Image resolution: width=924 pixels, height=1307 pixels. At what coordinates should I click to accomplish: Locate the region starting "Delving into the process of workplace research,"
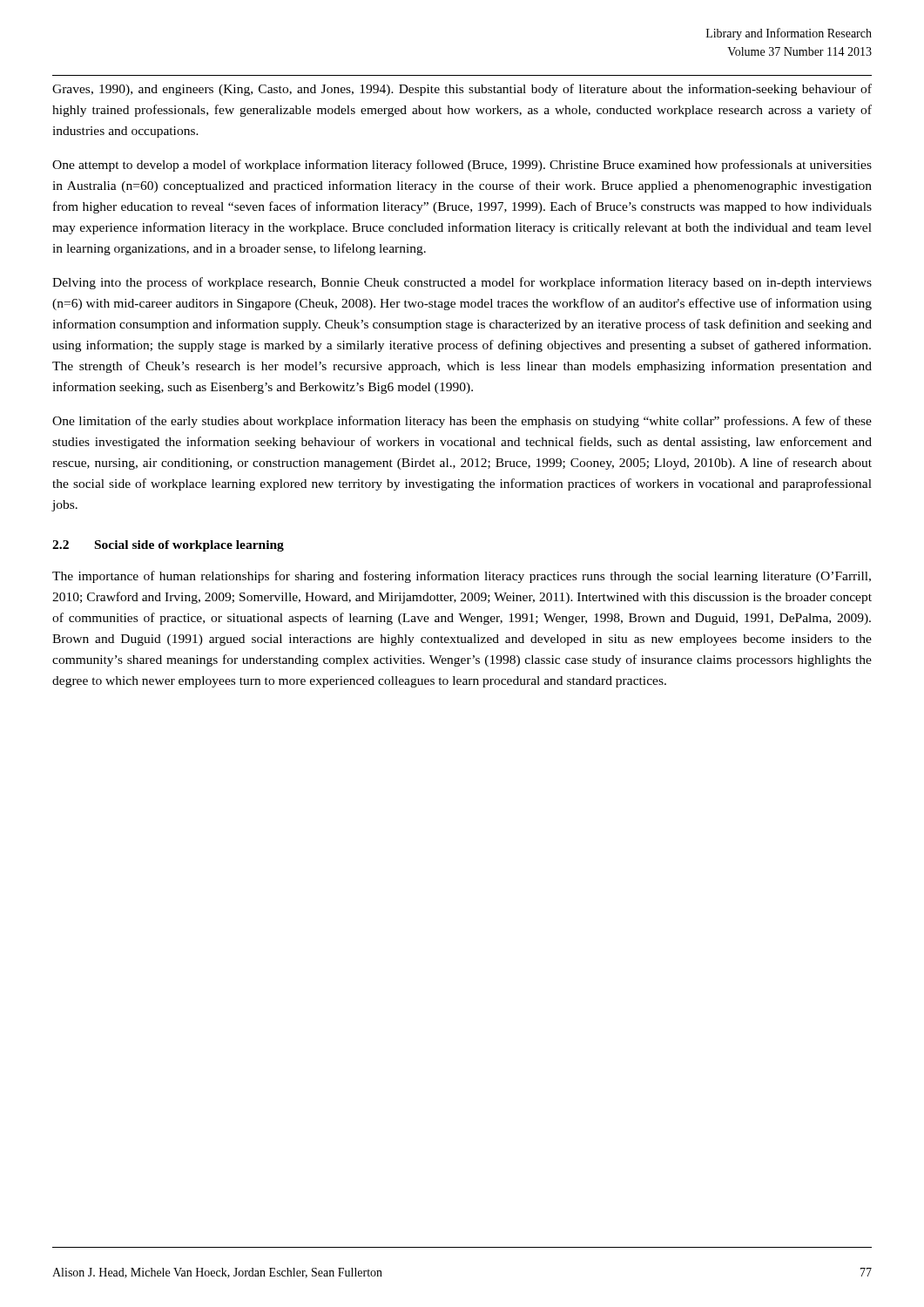pyautogui.click(x=462, y=334)
